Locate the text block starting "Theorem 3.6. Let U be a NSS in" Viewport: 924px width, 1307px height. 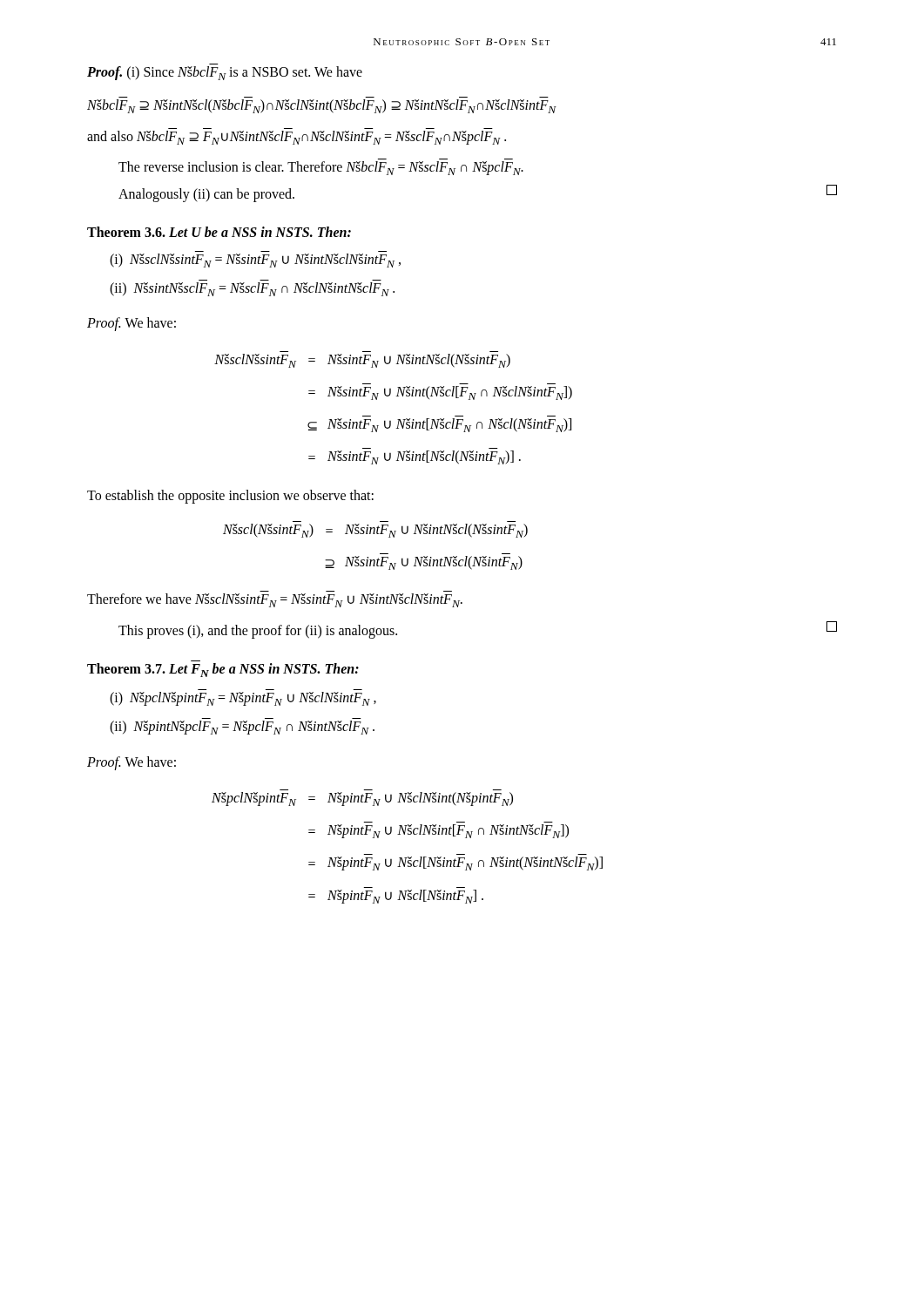click(219, 232)
